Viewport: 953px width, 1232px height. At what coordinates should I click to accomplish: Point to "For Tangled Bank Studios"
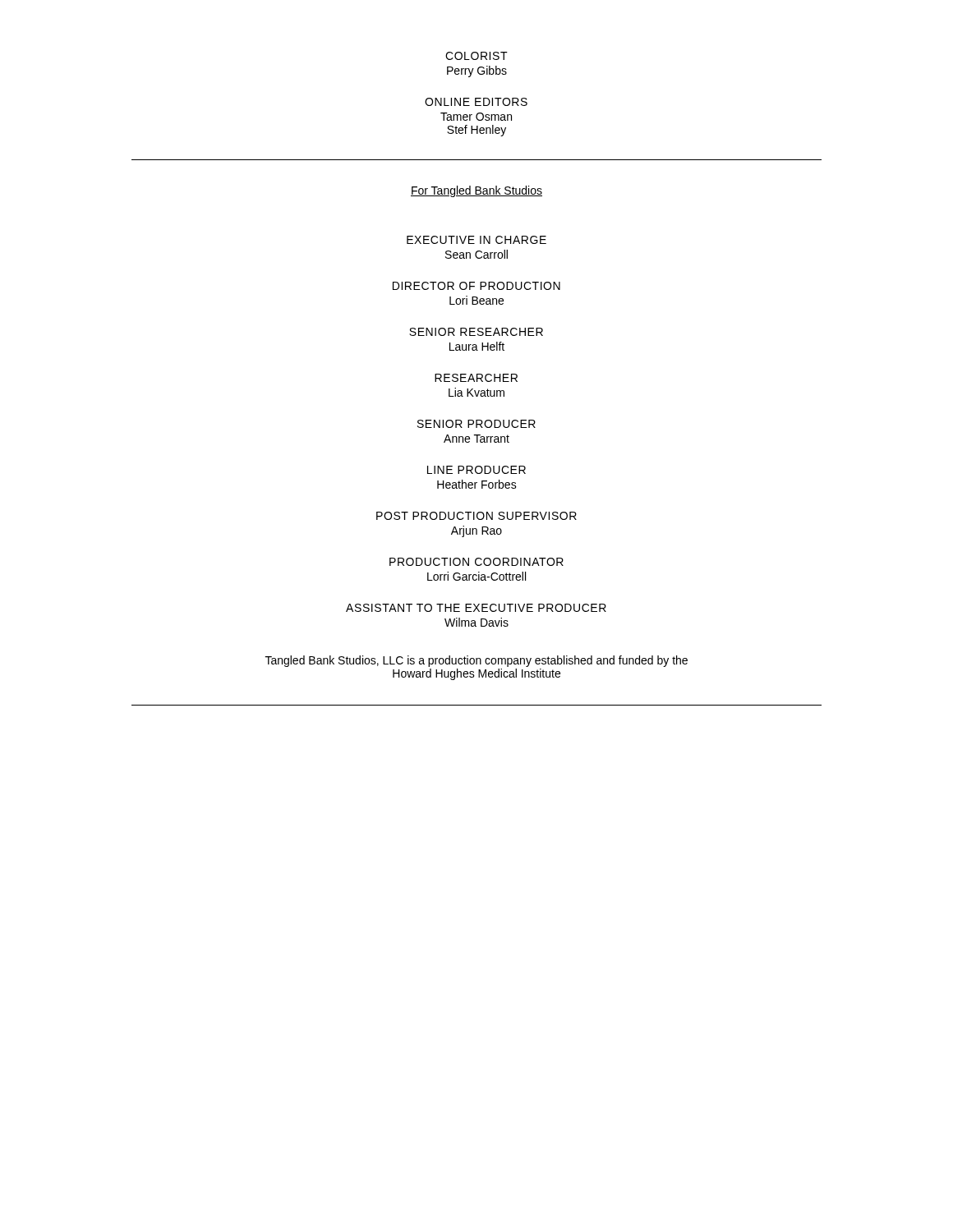point(476,191)
